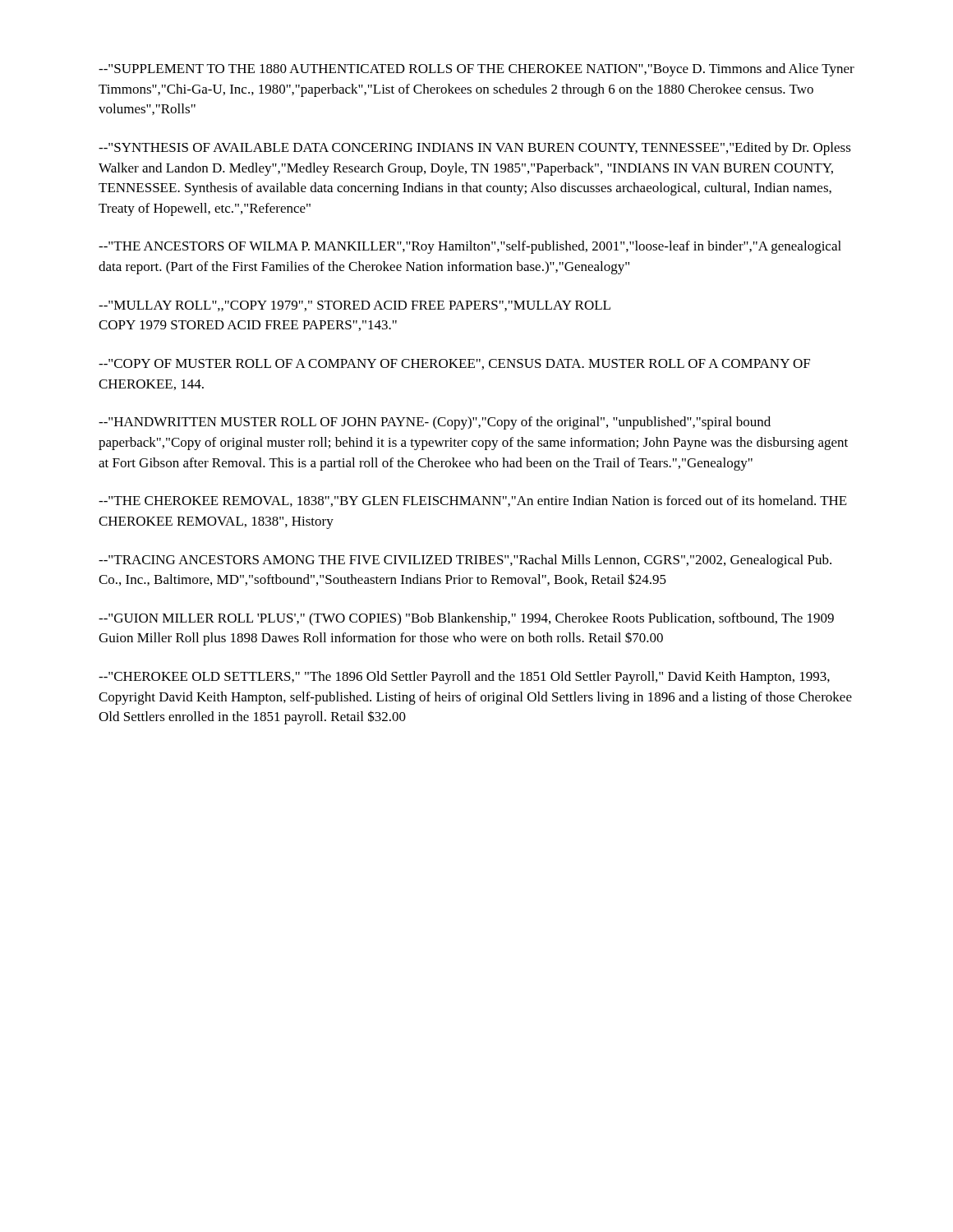Navigate to the block starting ""THE ANCESTORS OF WILMA P. MANKILLER","Roy Hamilton","self-published,"
This screenshot has height=1232, width=953.
(x=470, y=257)
